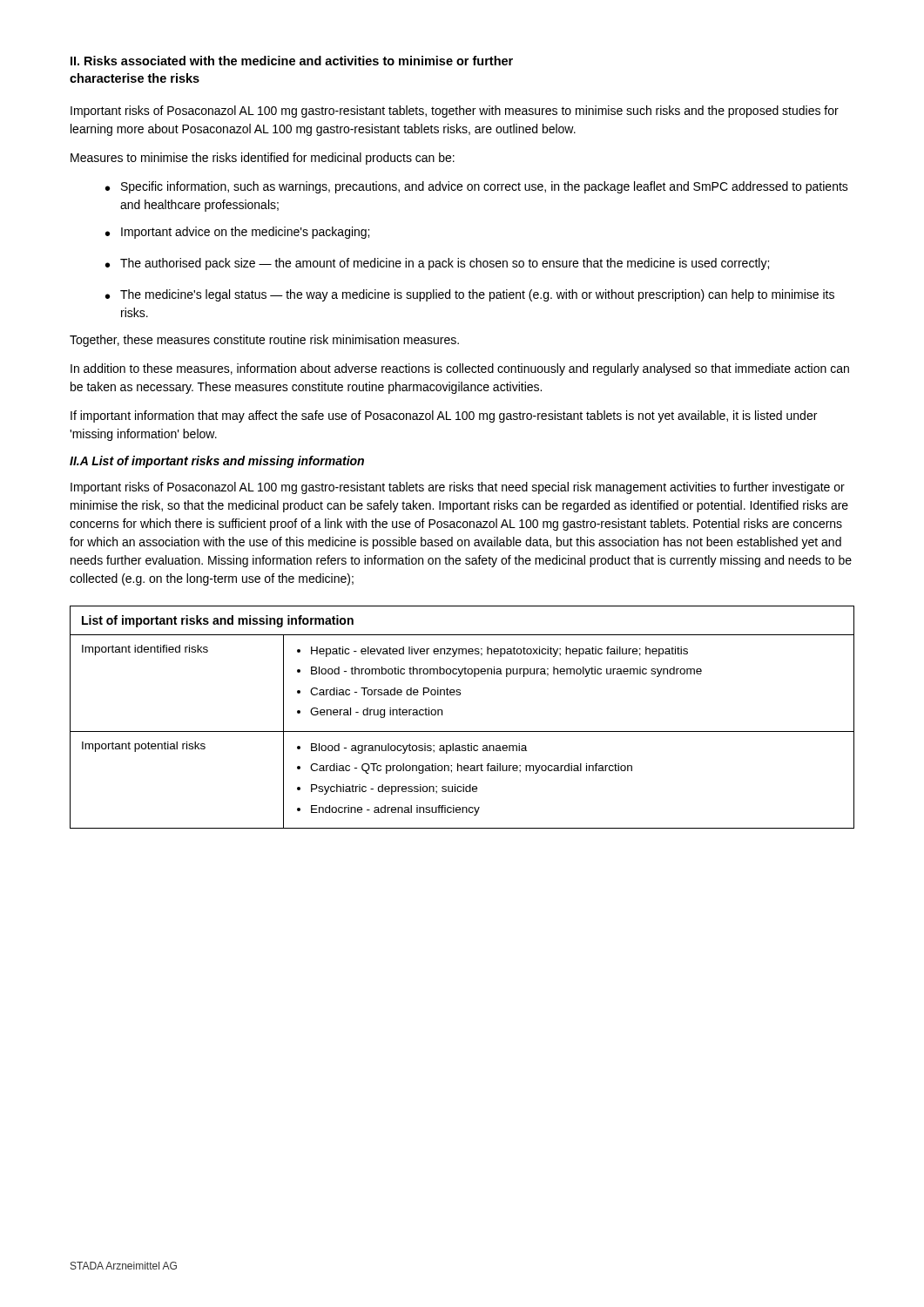924x1307 pixels.
Task: Find the table that mentions "Blood - agranulocytosis; aplastic"
Action: coord(462,717)
